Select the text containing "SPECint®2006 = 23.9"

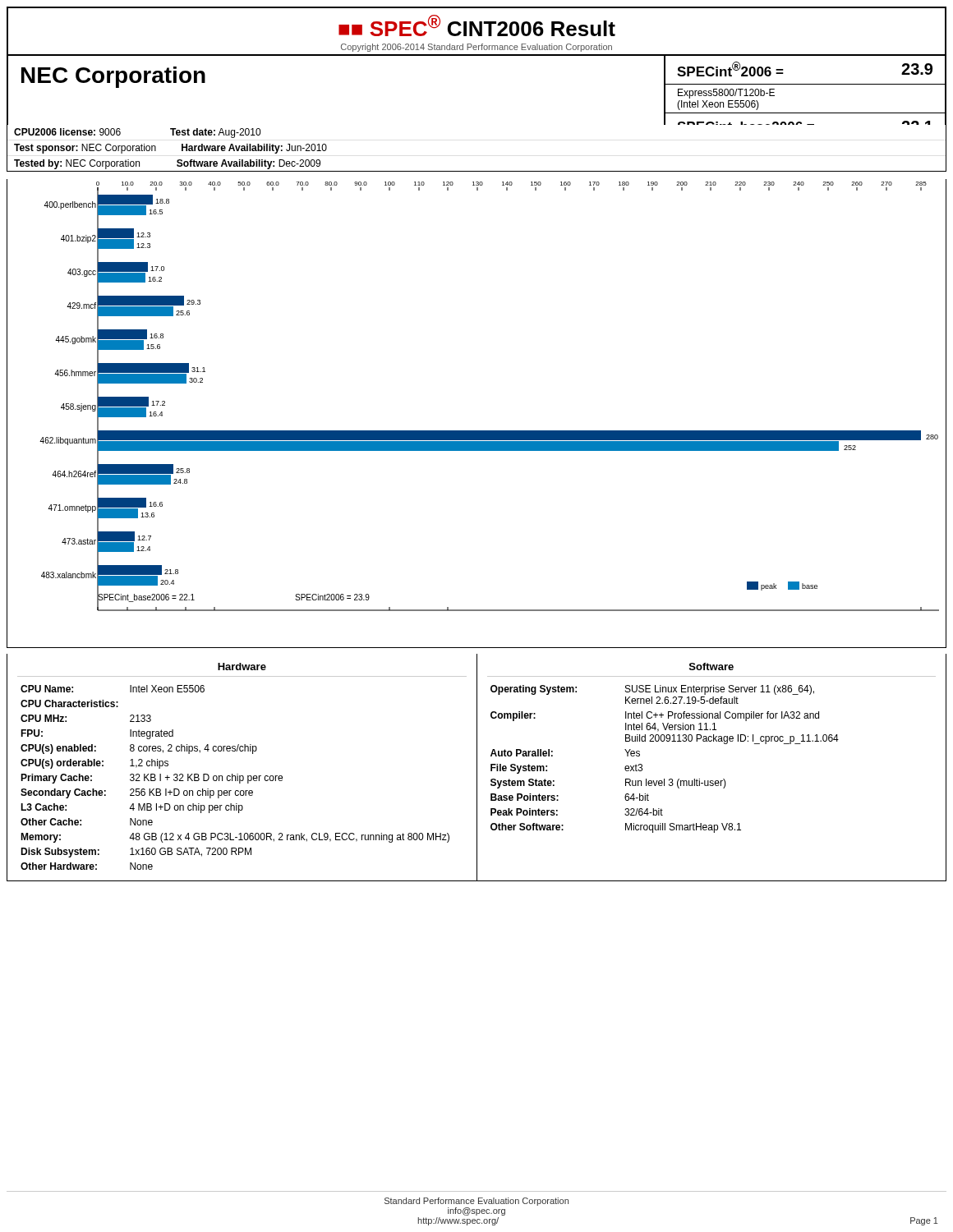pos(737,69)
